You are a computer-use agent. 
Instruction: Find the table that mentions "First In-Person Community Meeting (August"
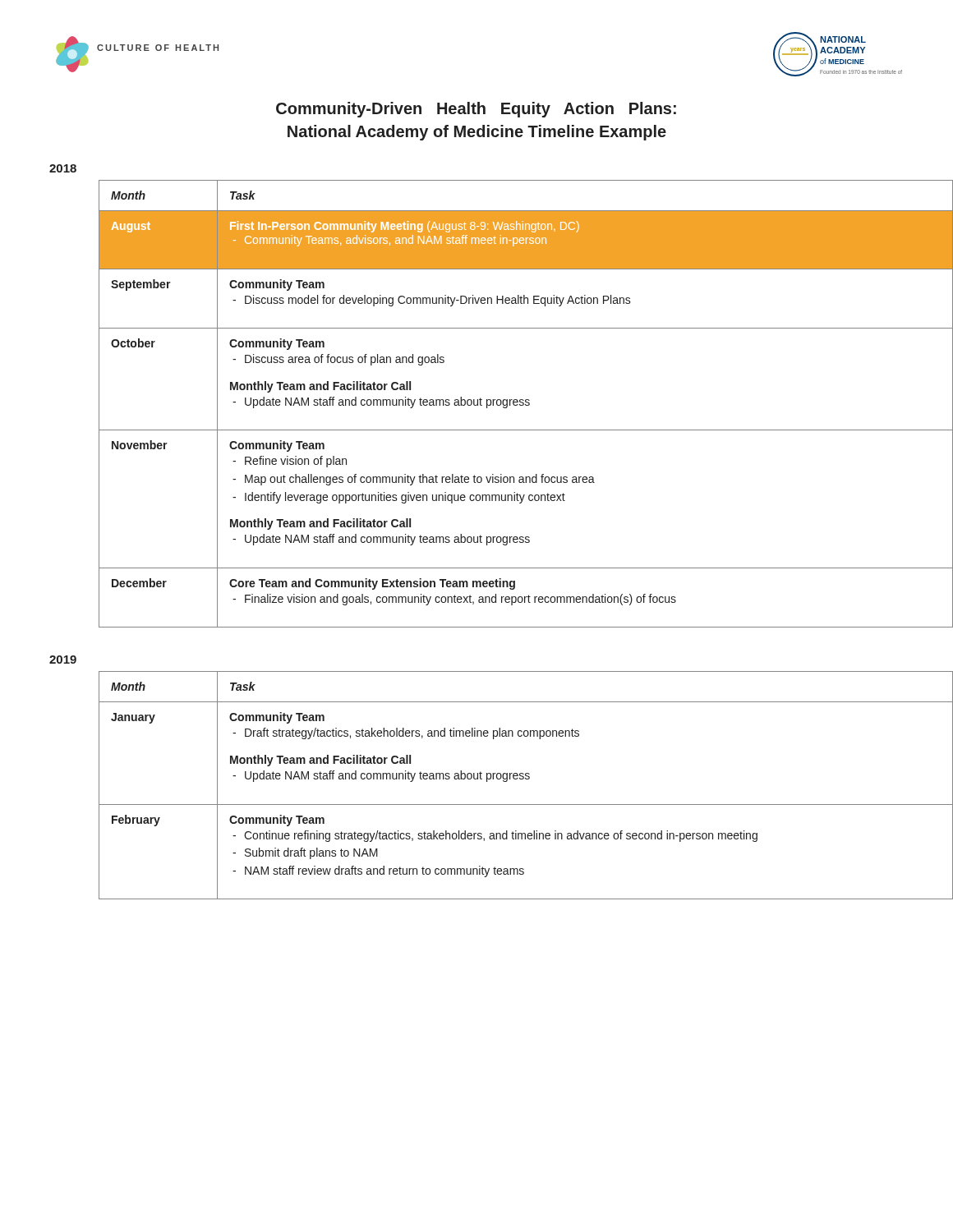coord(476,404)
